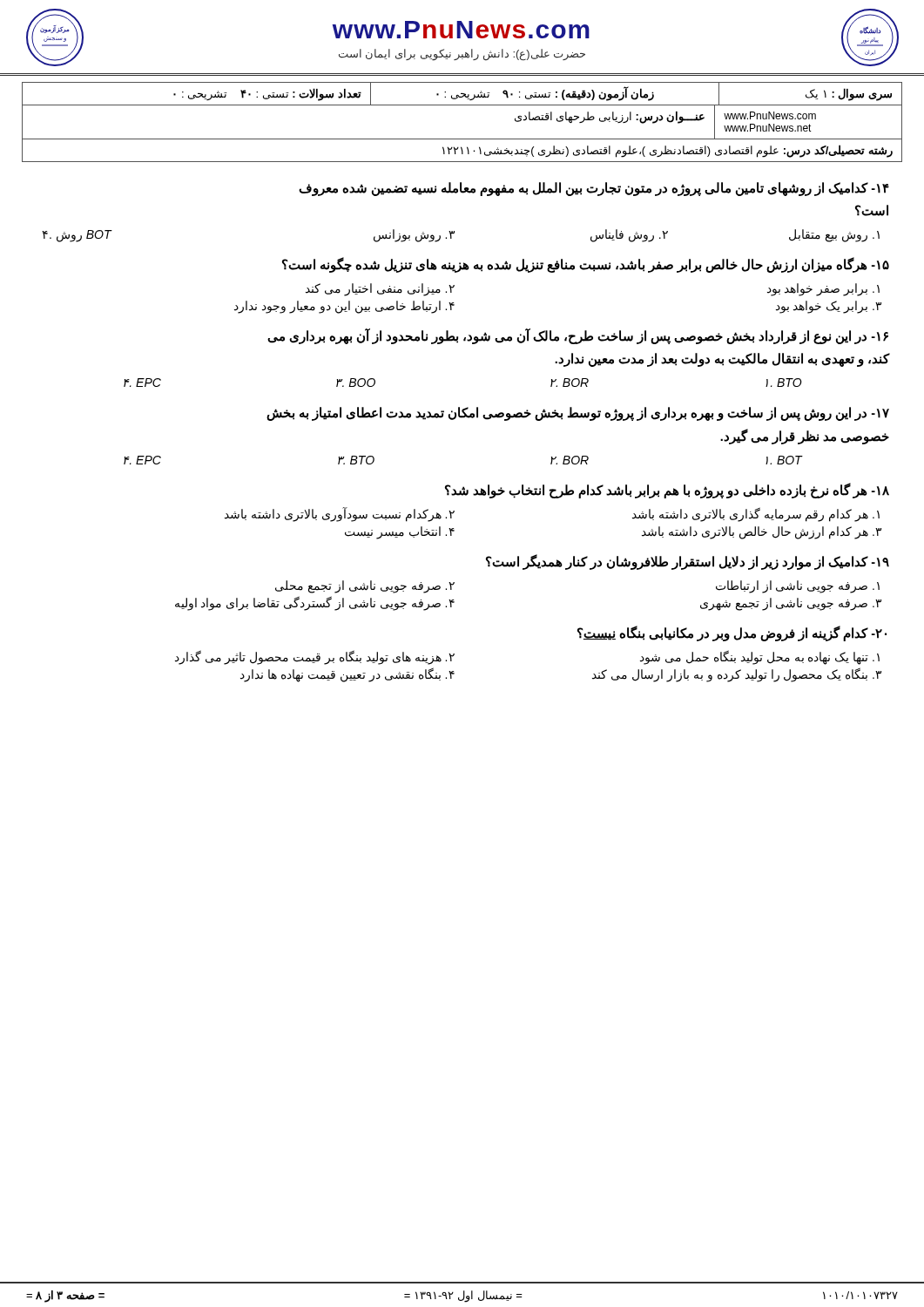Click on the text block starting "۱. صرفه جویی ناشی از"
924x1307 pixels.
pos(462,594)
